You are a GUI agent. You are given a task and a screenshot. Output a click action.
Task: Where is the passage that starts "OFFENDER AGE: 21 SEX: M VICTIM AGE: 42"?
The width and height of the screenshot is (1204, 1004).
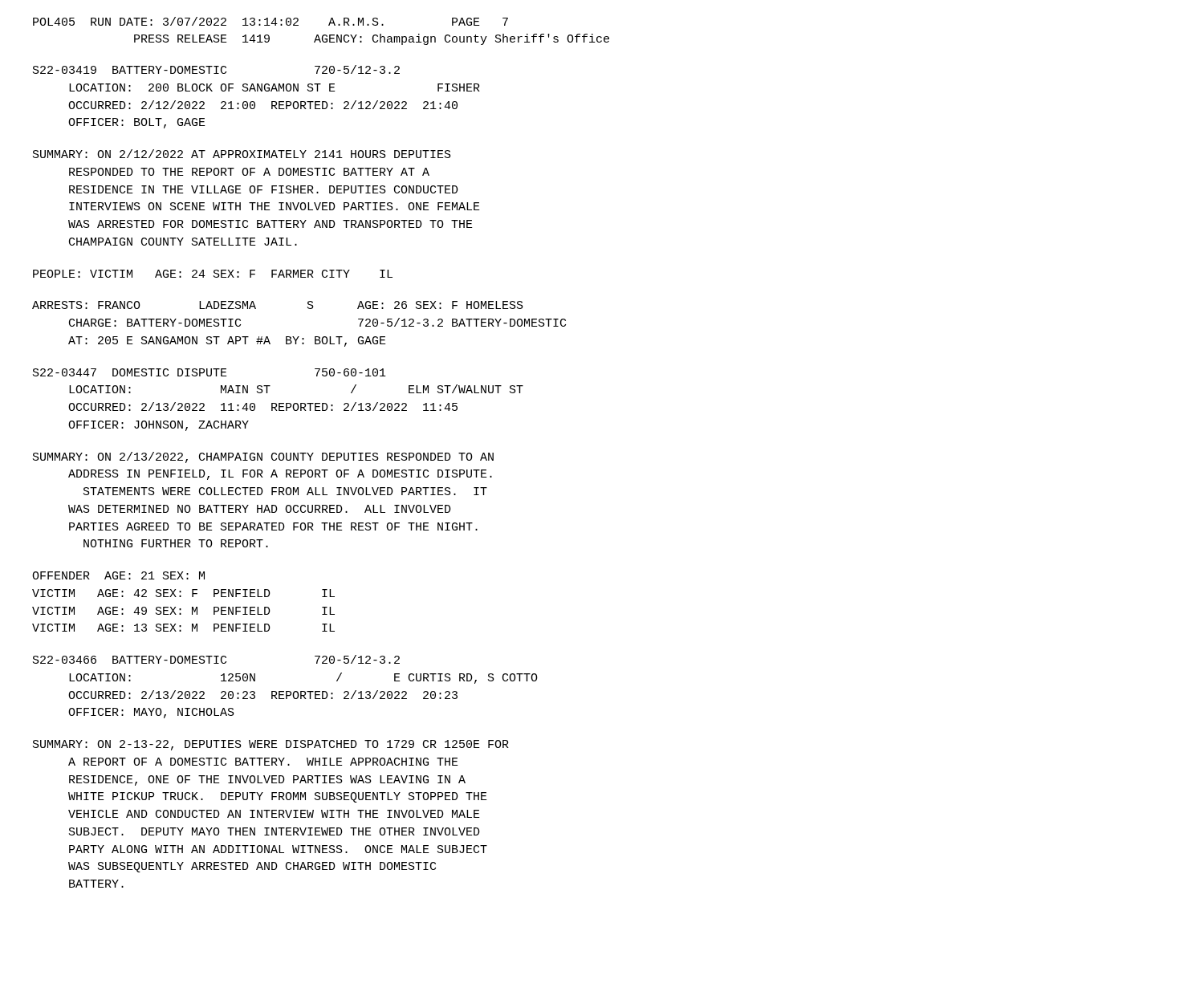(184, 603)
